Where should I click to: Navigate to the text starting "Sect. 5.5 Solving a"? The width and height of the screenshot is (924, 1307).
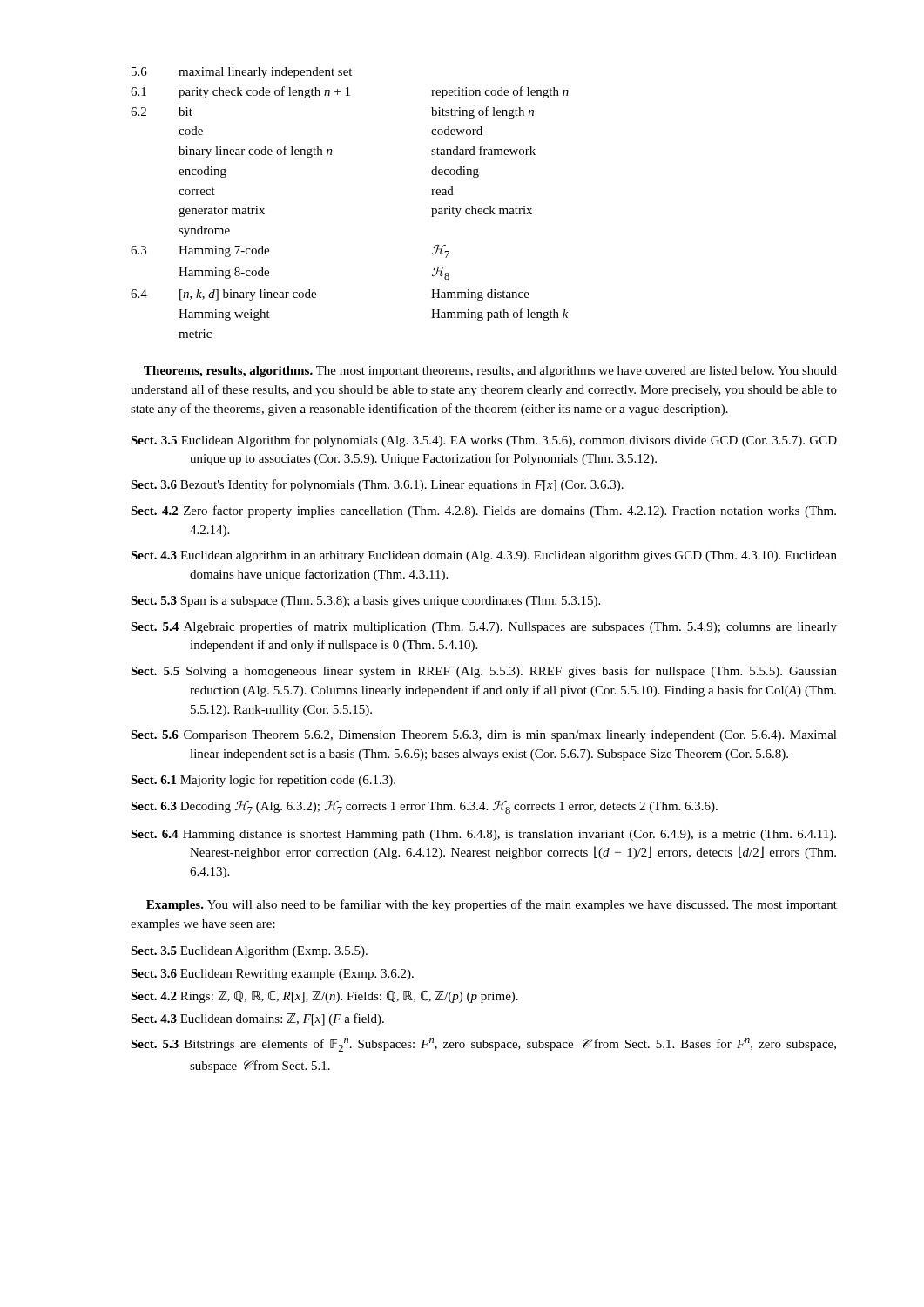(x=484, y=690)
